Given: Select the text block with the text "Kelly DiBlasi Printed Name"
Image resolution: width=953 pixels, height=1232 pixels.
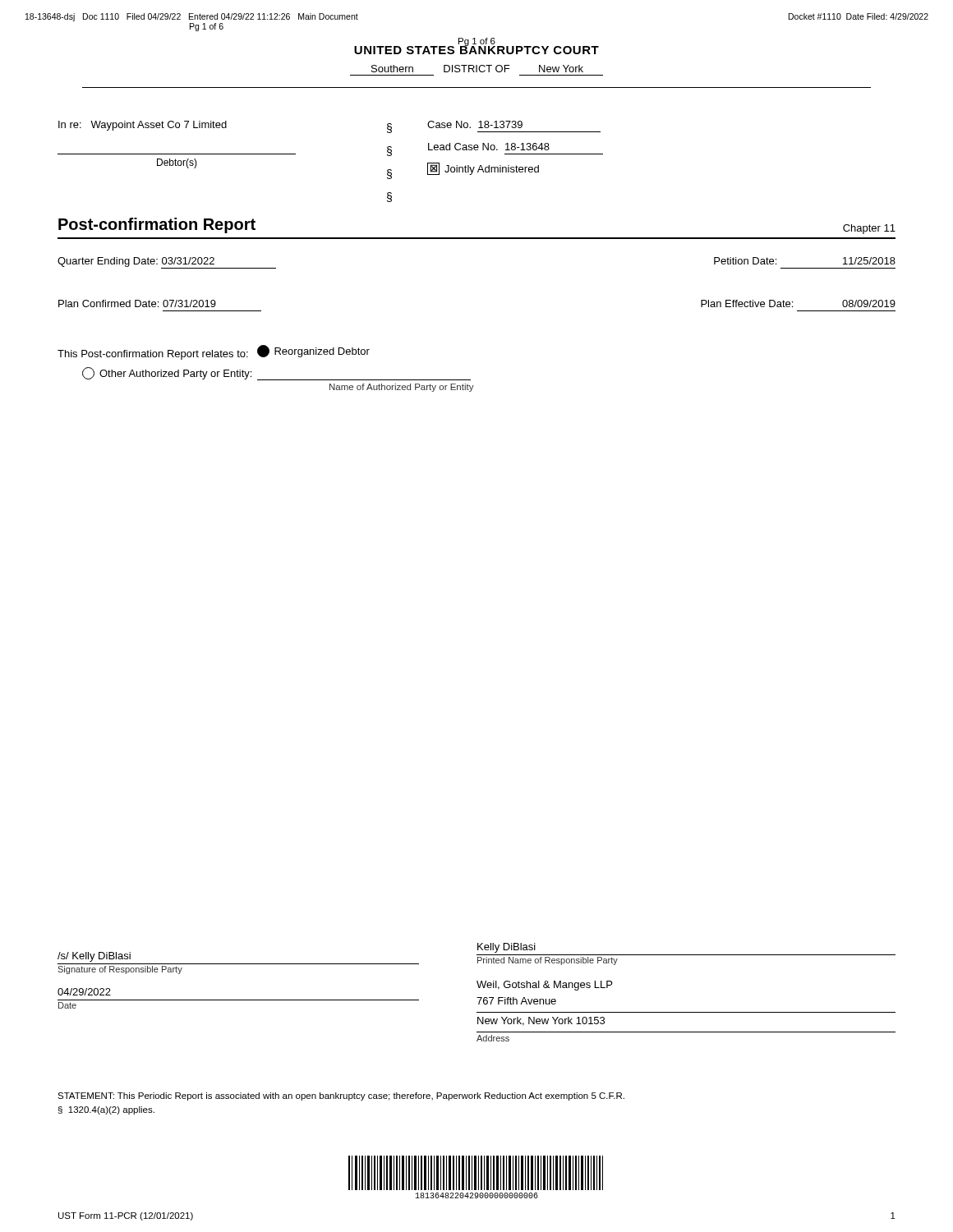Looking at the screenshot, I should tap(506, 948).
